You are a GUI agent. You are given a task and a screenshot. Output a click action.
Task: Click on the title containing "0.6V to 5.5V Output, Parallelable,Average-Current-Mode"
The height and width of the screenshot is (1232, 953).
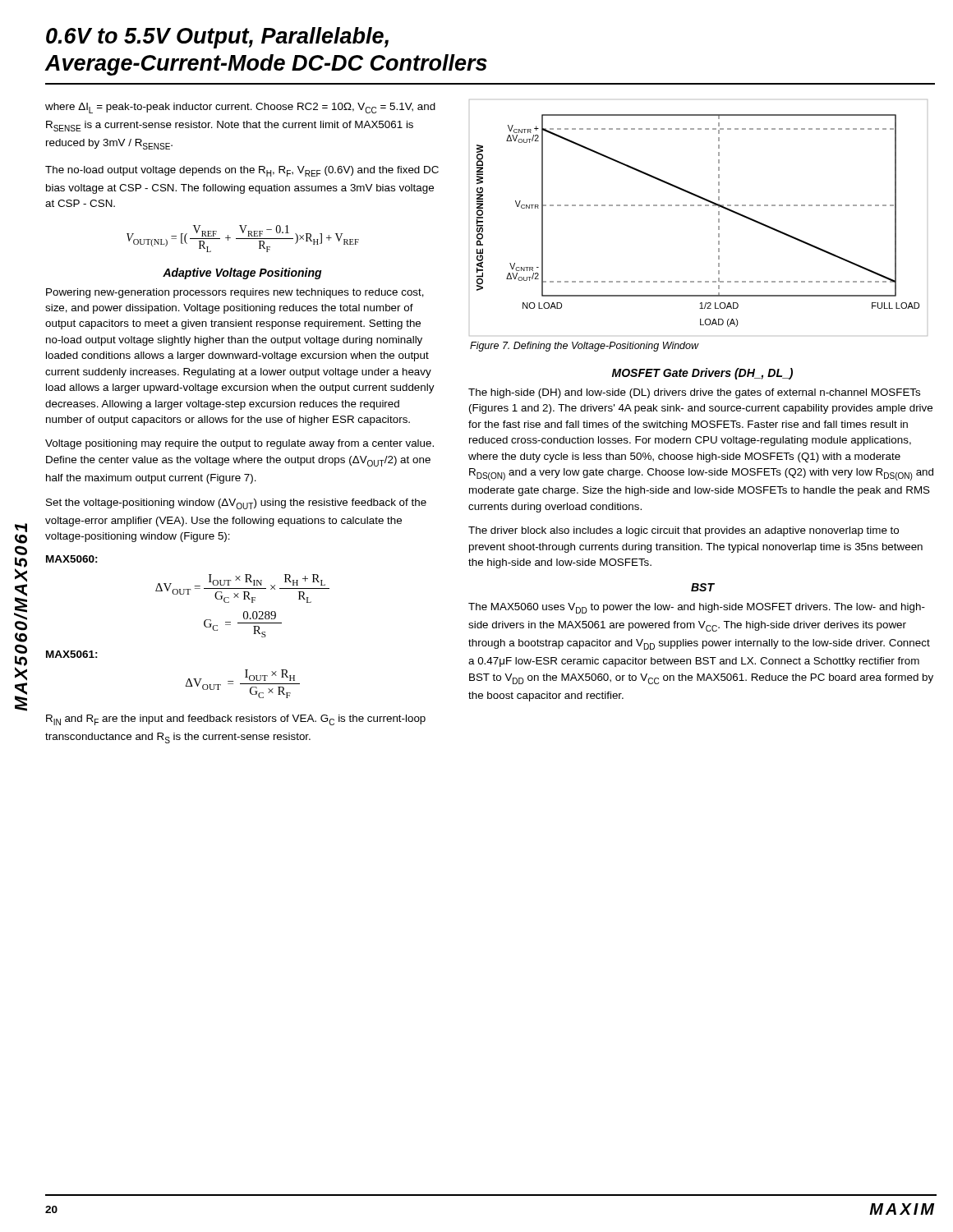[490, 54]
